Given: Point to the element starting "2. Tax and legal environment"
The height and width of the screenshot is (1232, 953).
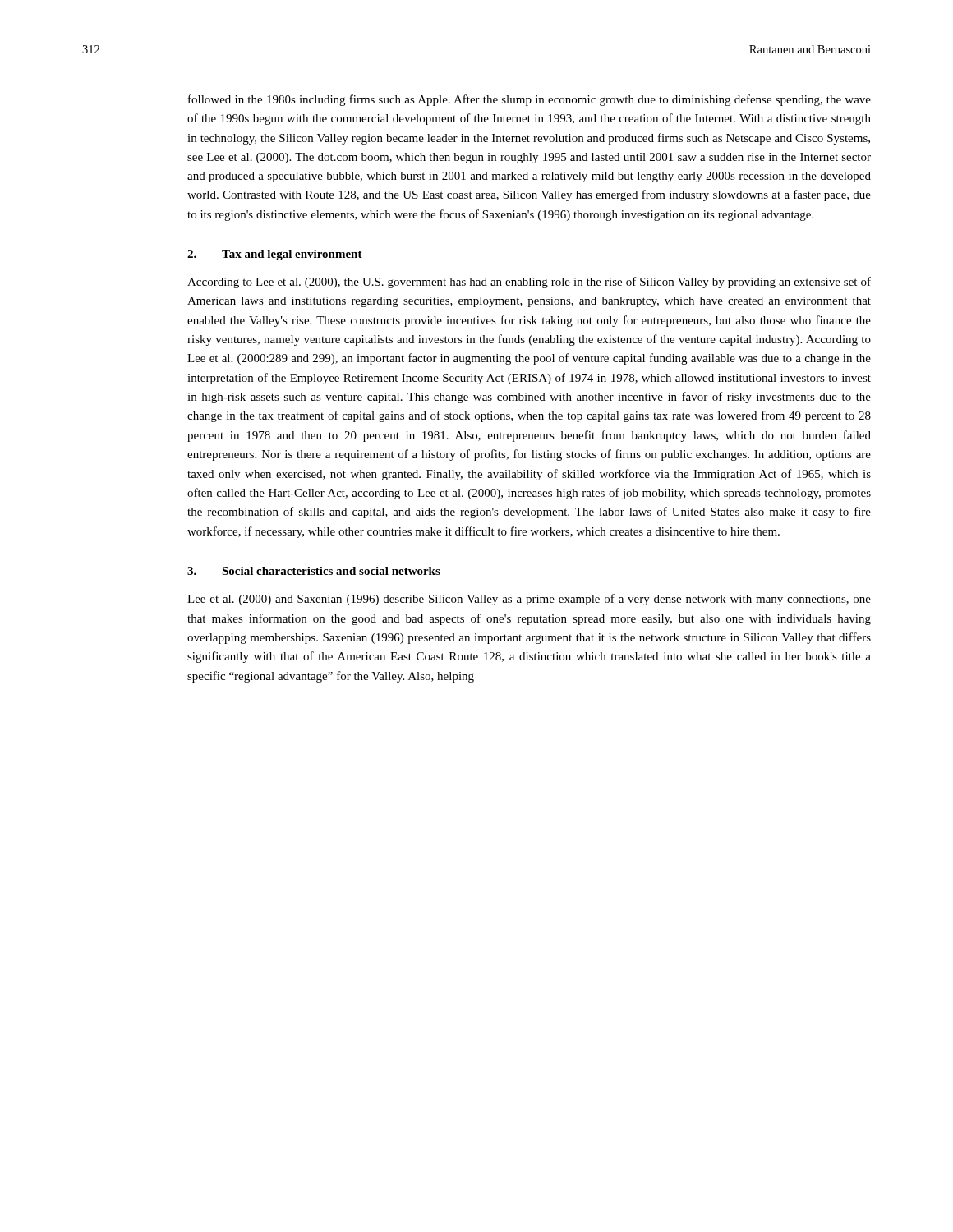Looking at the screenshot, I should point(275,254).
